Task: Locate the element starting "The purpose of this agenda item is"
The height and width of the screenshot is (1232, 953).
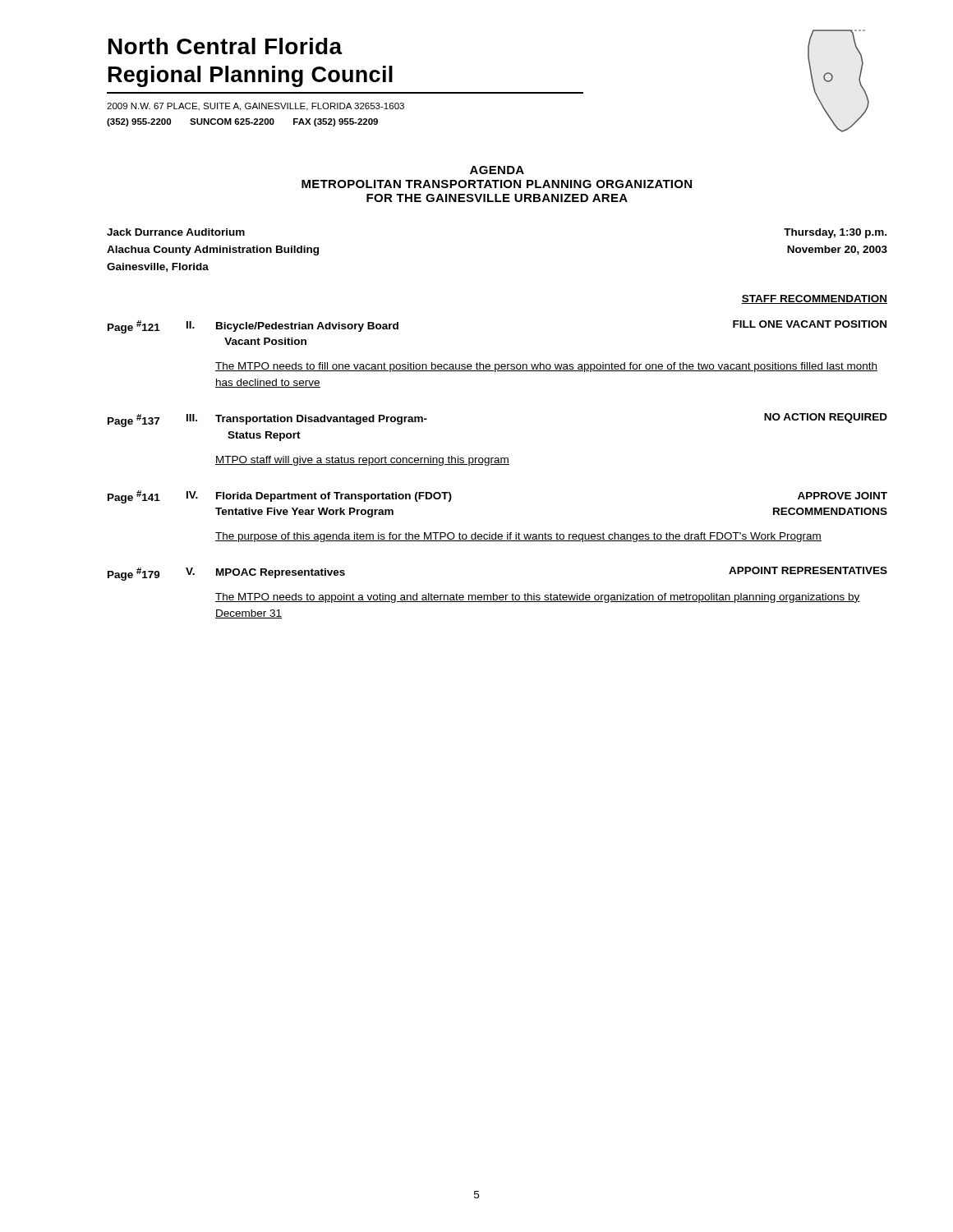Action: 518,536
